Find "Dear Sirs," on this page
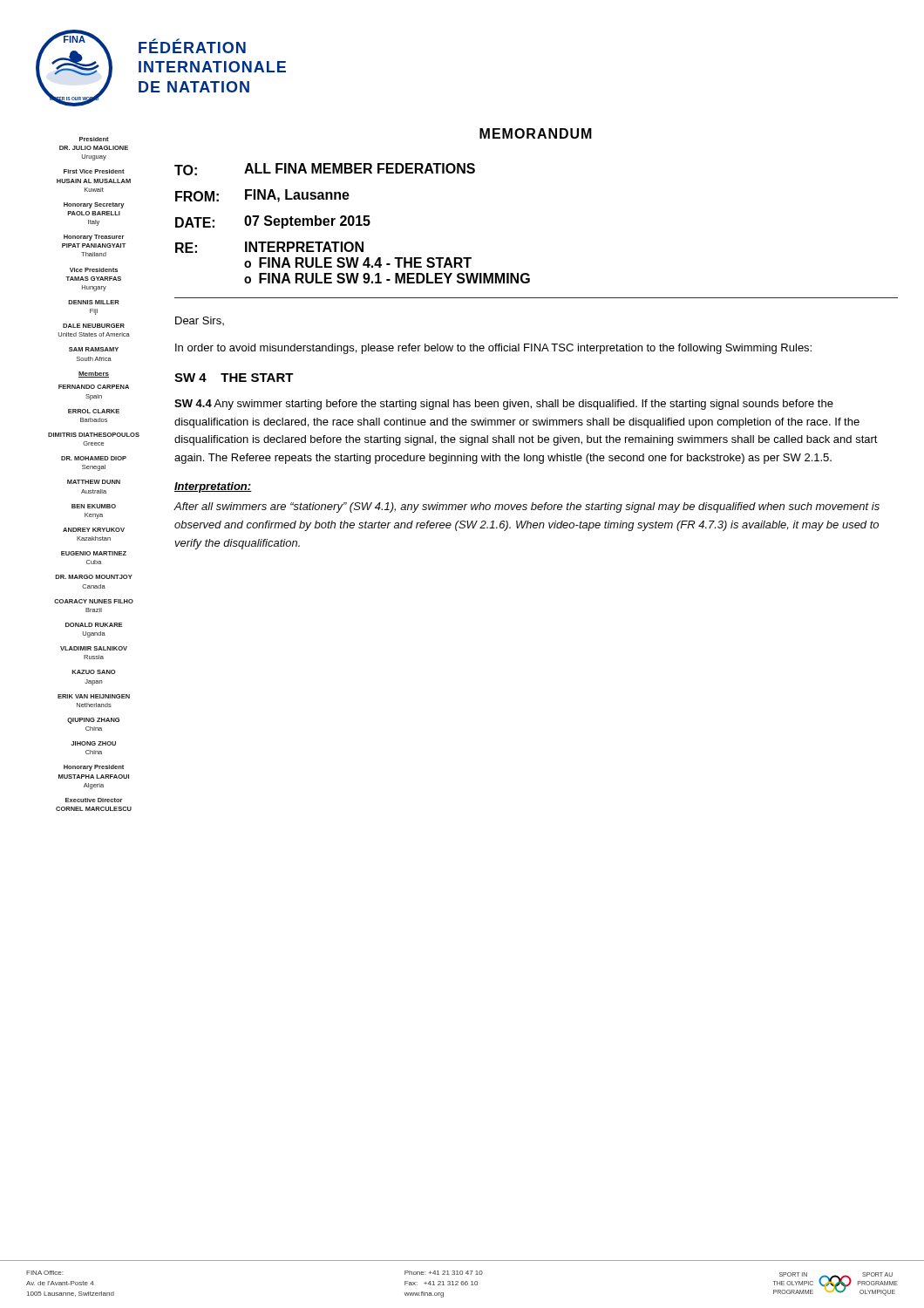Screen dimensions: 1308x924 pos(200,320)
